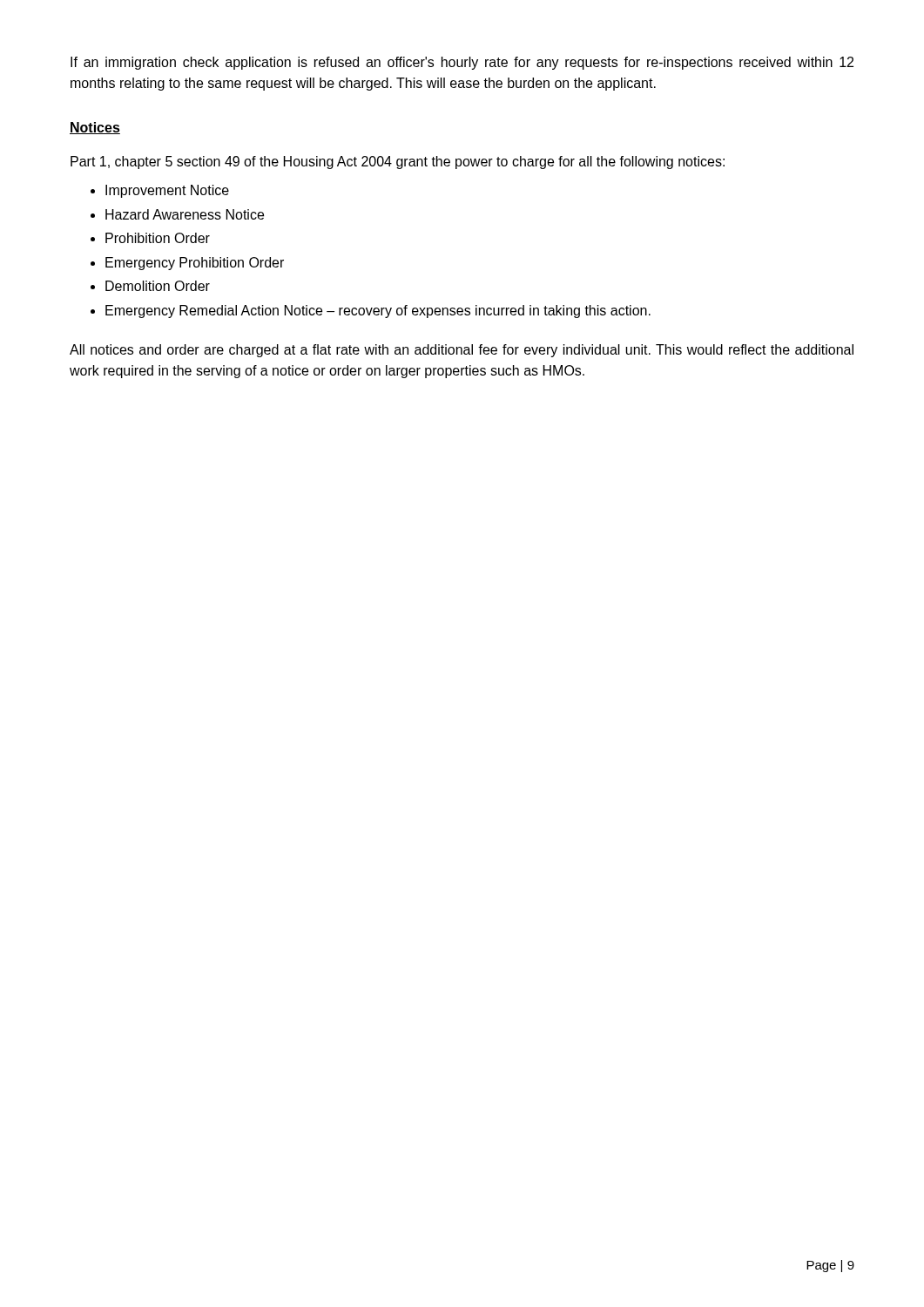Point to the block starting "If an immigration check"
924x1307 pixels.
click(x=462, y=73)
